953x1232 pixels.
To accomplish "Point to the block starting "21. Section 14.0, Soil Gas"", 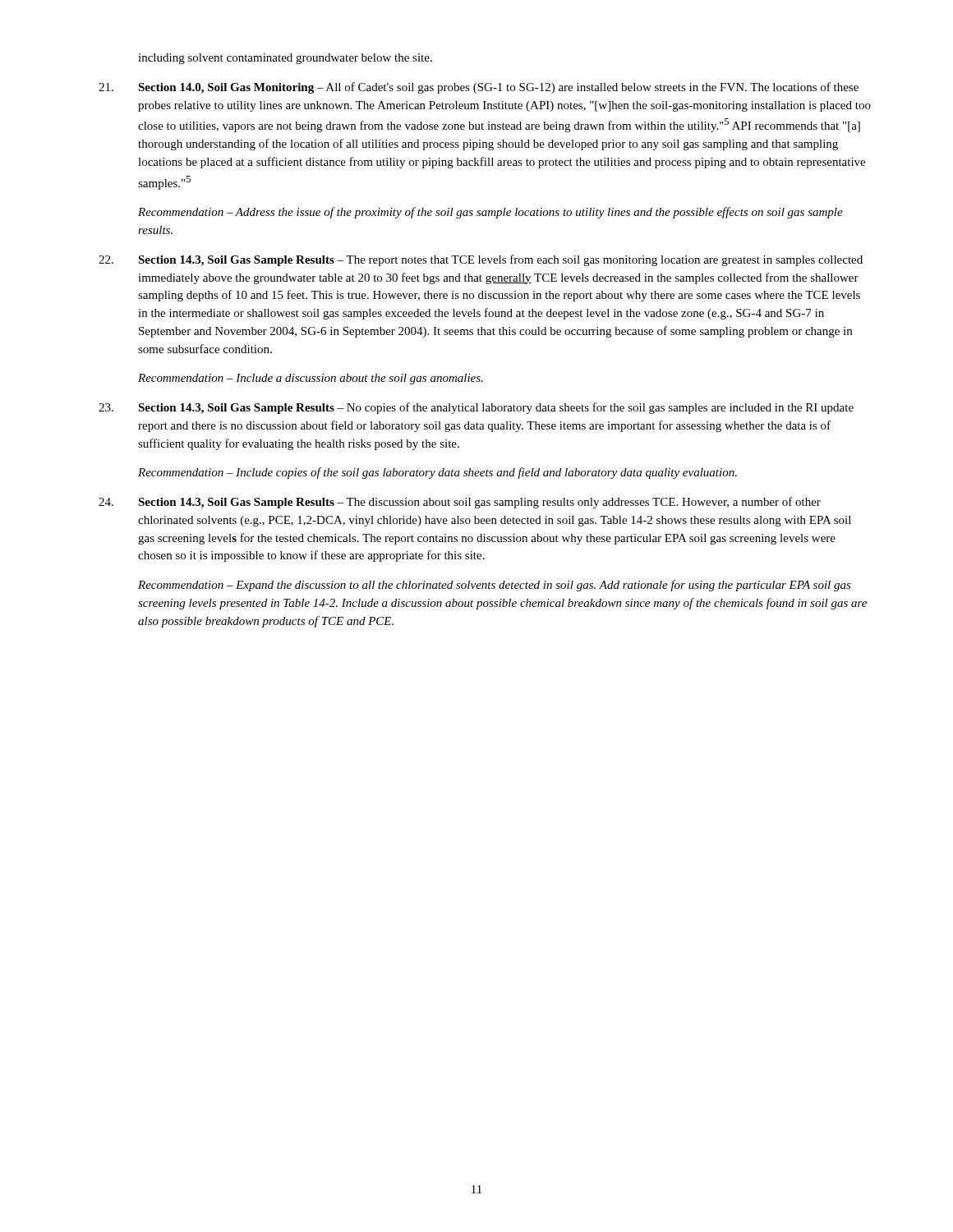I will 485,136.
